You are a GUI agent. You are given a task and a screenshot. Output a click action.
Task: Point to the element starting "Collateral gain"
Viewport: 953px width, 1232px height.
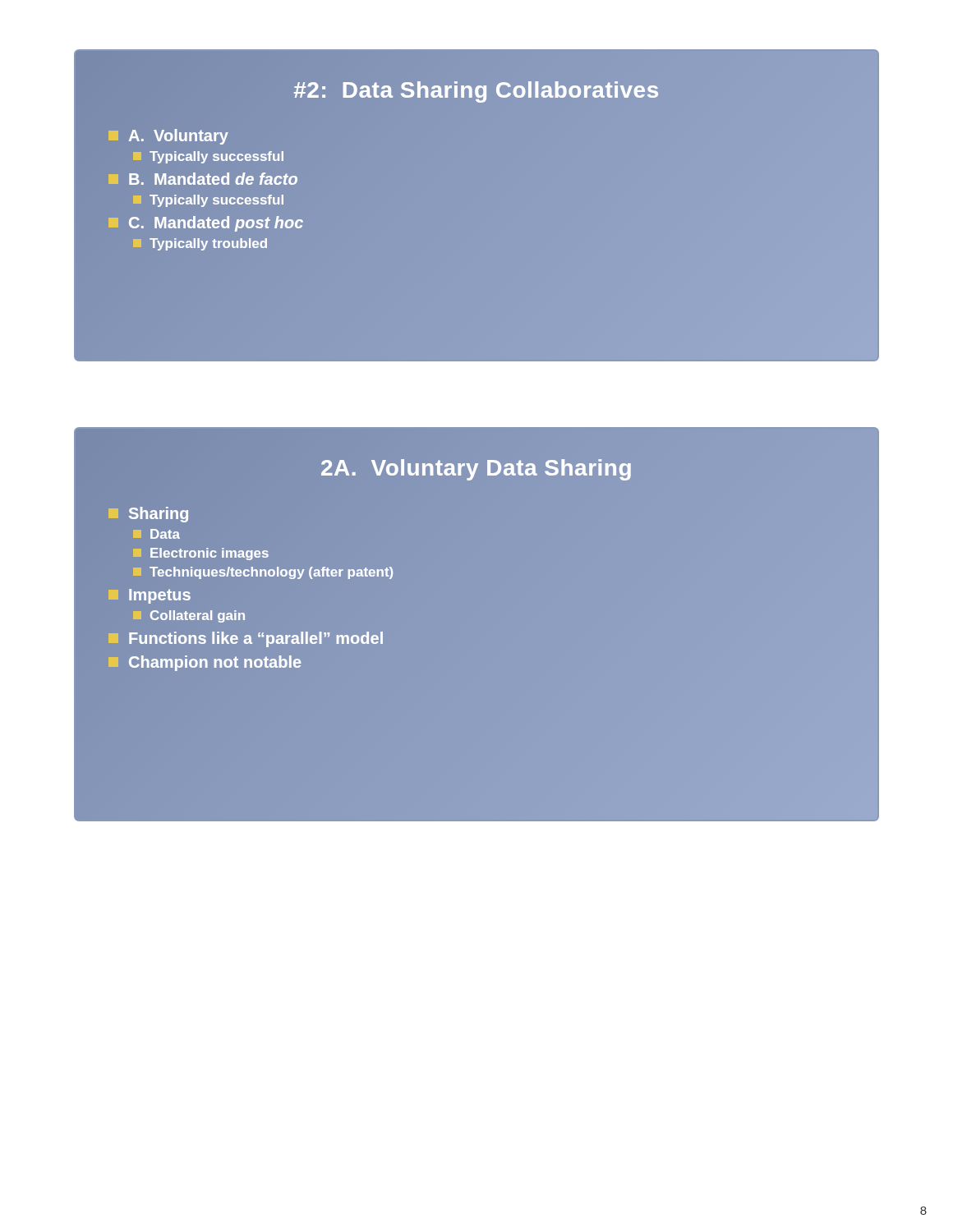point(189,616)
